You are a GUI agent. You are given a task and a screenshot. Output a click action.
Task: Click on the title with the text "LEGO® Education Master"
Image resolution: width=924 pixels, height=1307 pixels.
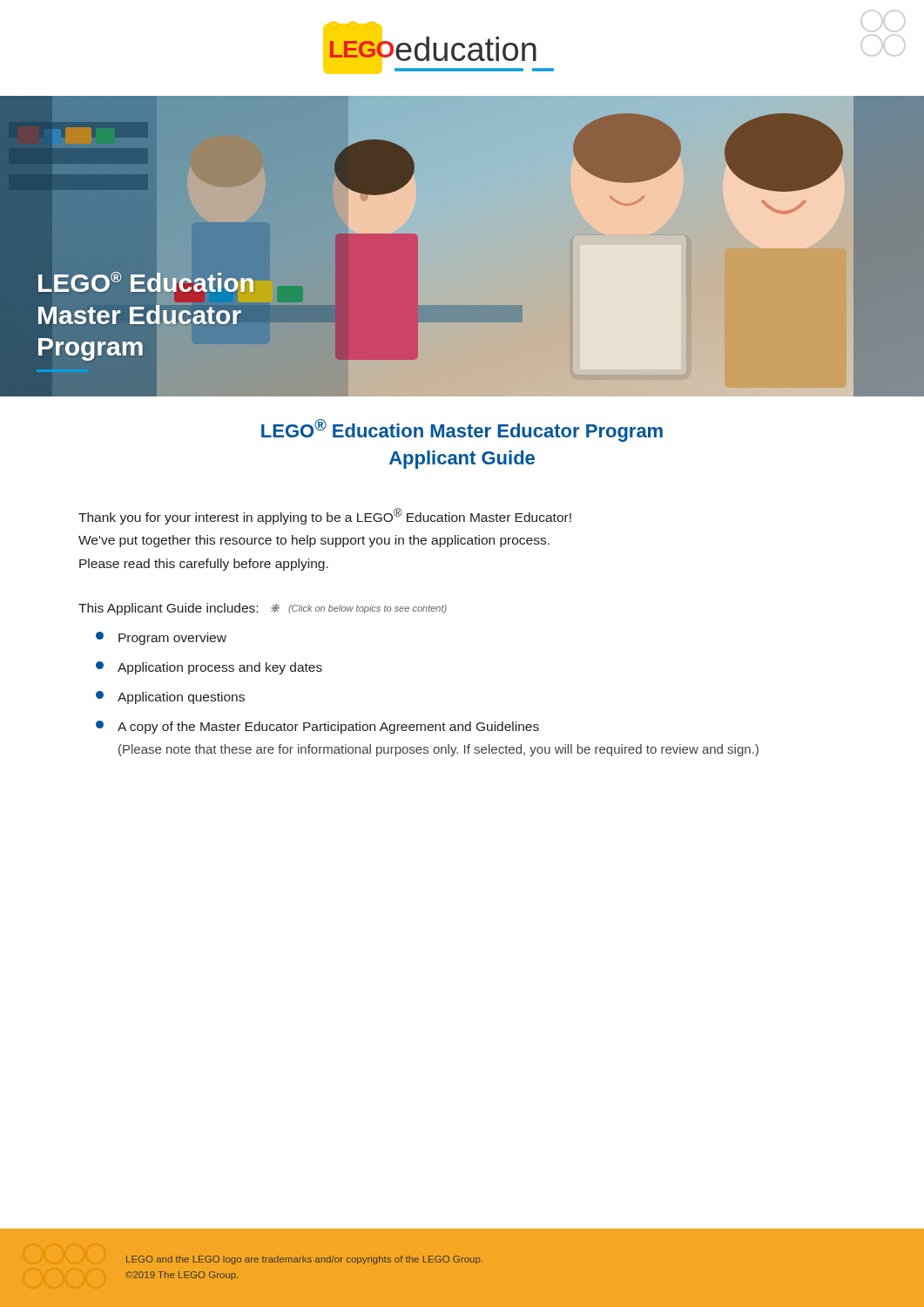click(x=462, y=442)
